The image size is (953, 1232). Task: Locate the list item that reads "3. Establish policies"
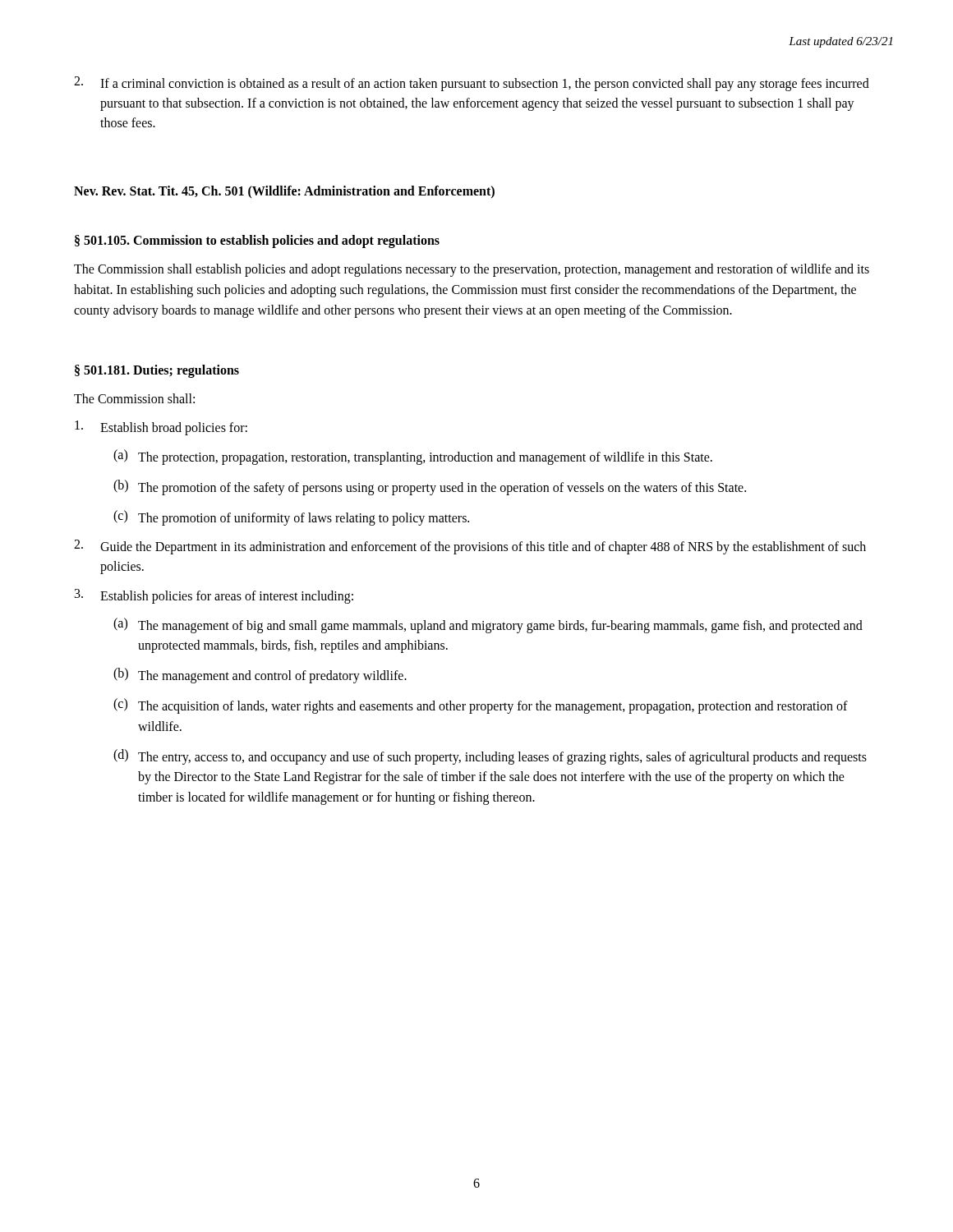point(214,596)
